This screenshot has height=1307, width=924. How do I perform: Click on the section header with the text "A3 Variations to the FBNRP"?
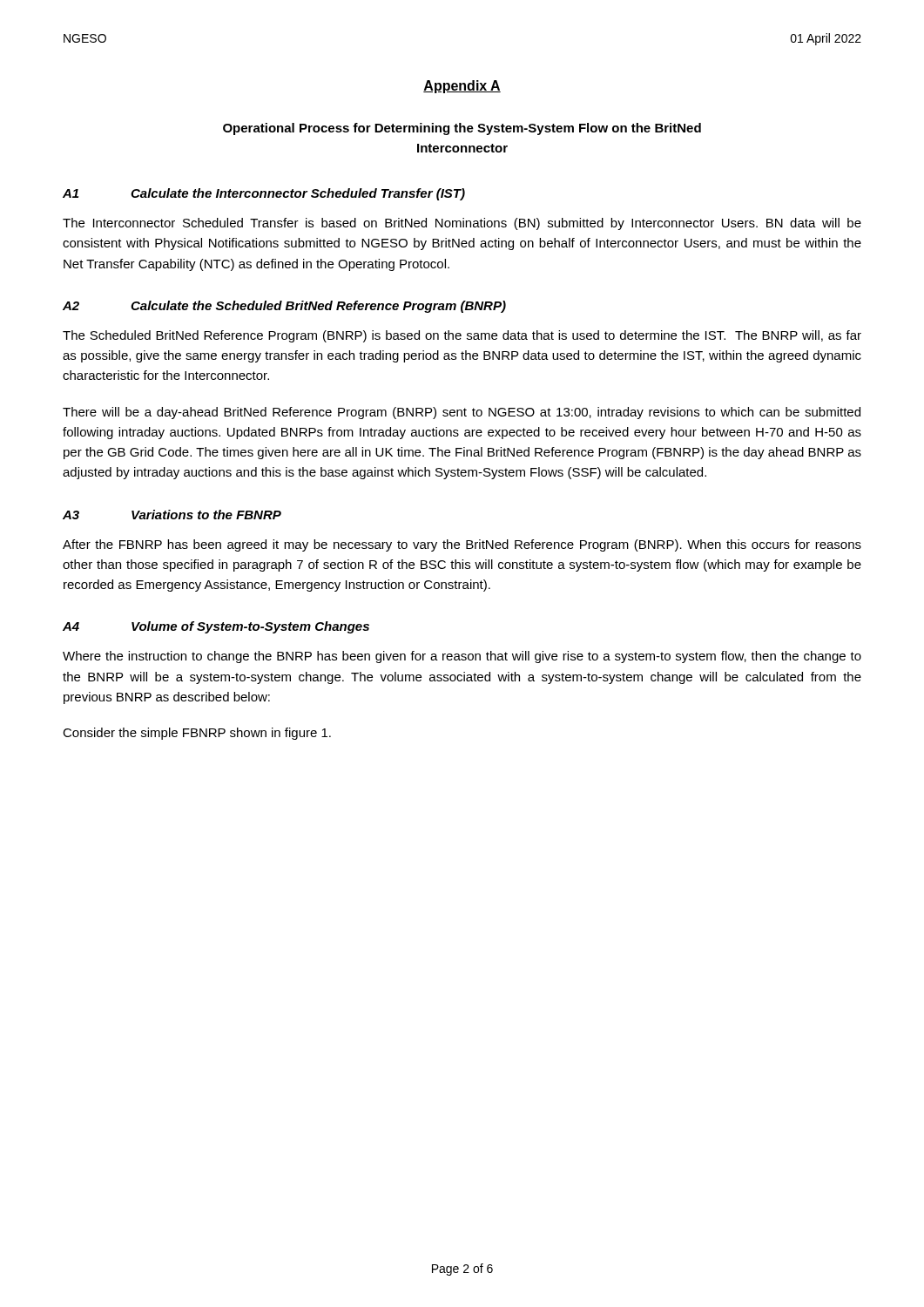click(x=172, y=514)
